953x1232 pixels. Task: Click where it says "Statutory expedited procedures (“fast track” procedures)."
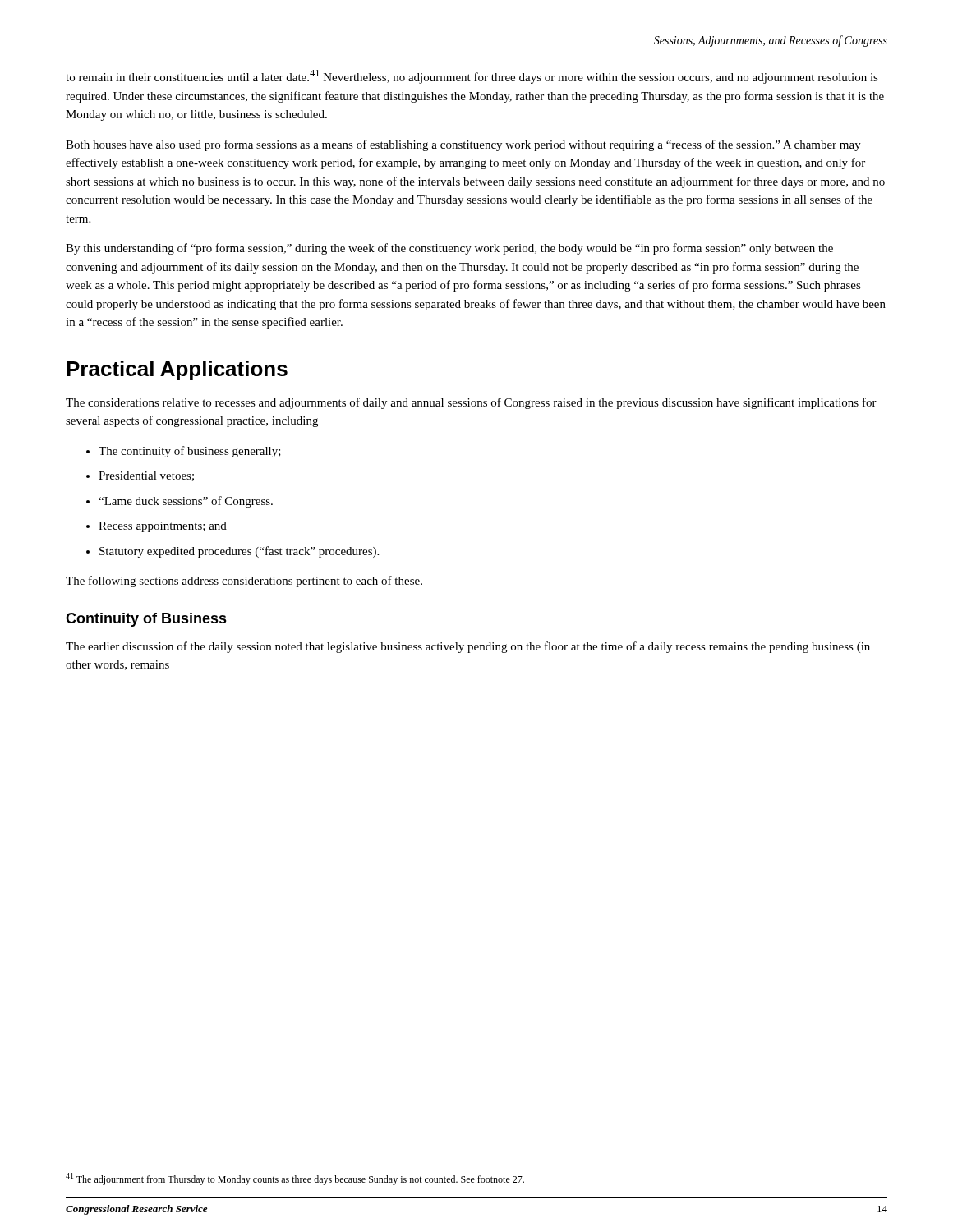(x=239, y=552)
